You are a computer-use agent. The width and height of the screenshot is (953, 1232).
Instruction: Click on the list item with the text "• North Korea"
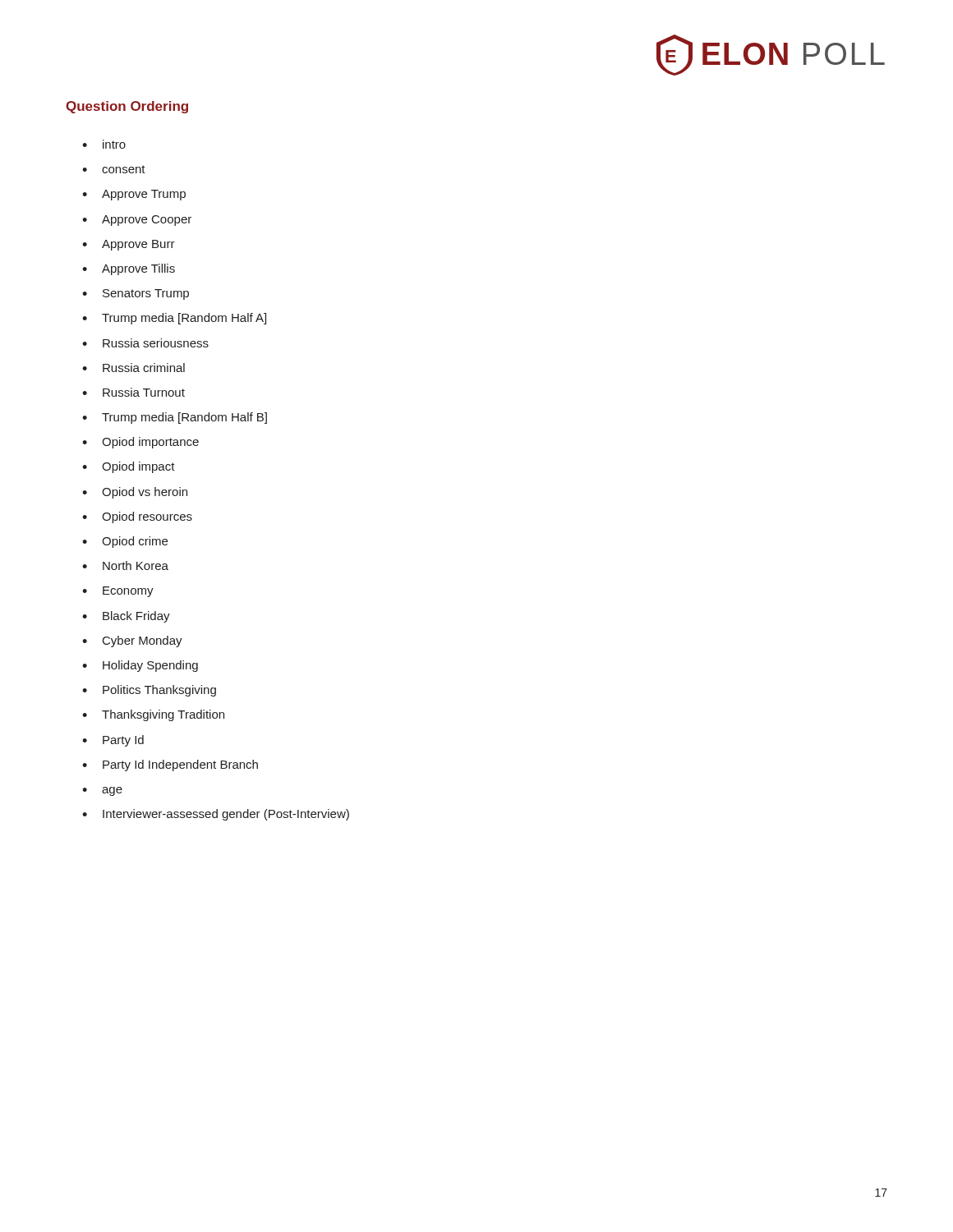tap(125, 565)
